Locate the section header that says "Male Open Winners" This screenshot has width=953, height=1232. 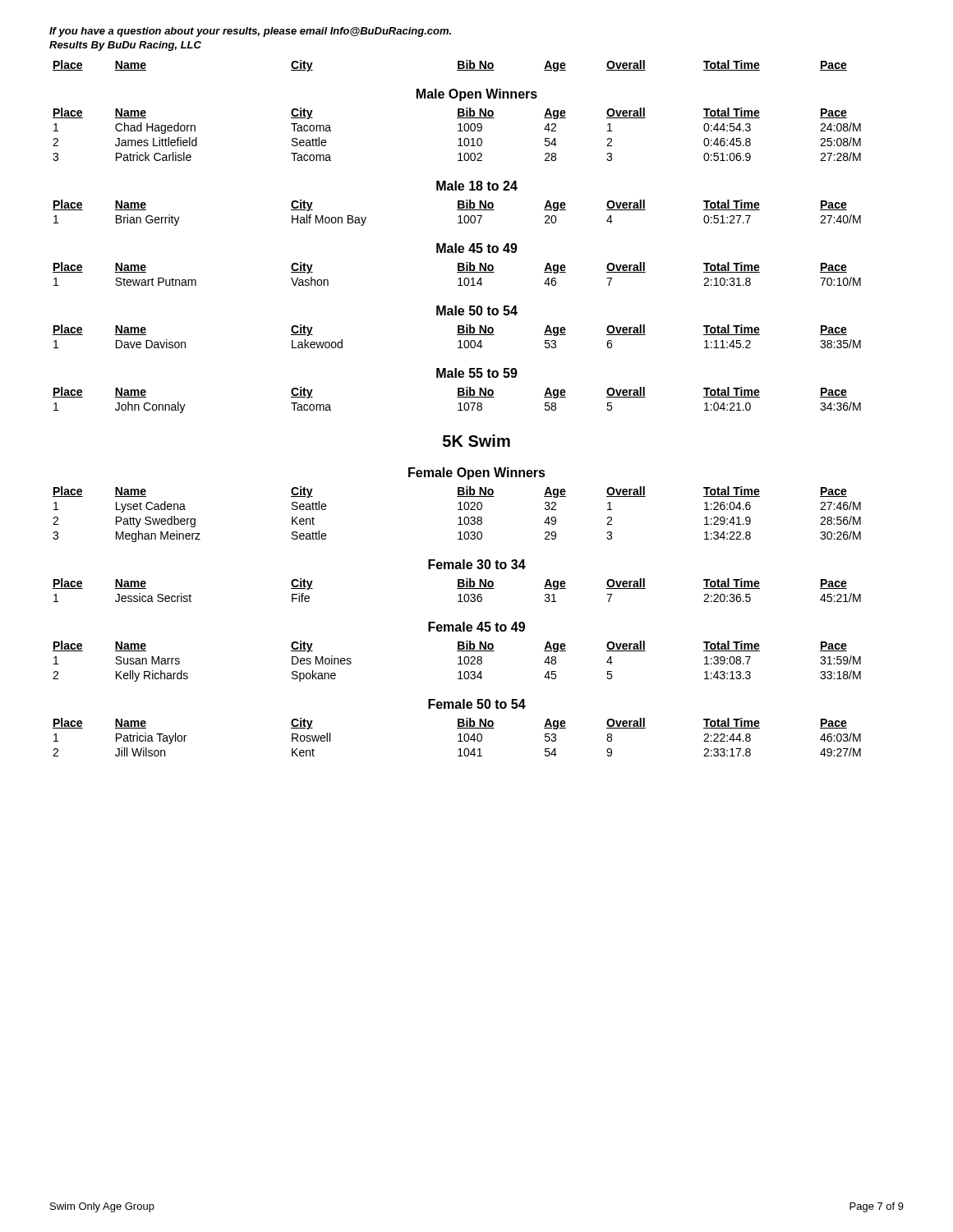click(476, 94)
